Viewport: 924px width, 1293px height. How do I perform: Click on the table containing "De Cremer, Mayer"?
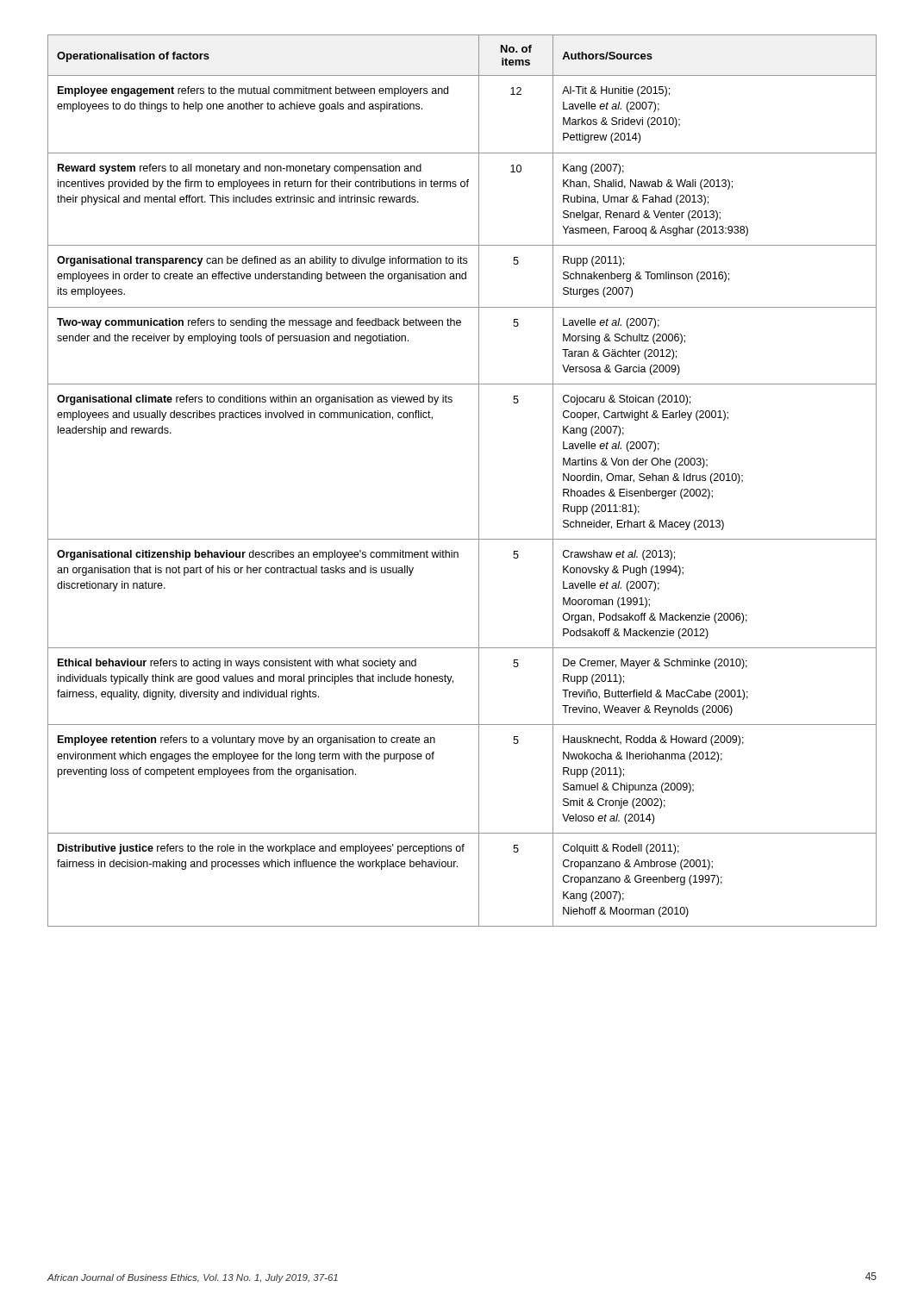(462, 480)
